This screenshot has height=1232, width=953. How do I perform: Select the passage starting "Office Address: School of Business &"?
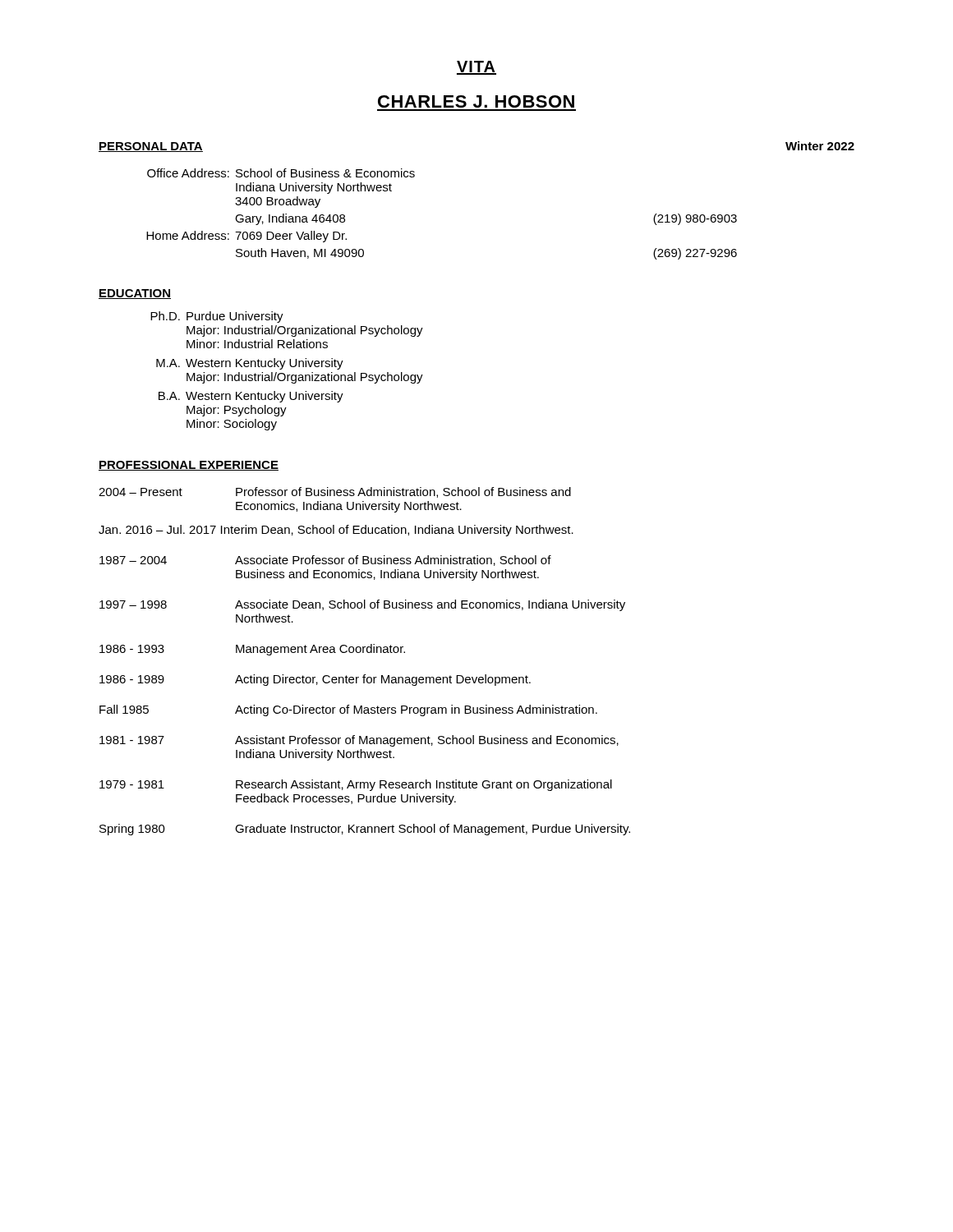pos(281,173)
